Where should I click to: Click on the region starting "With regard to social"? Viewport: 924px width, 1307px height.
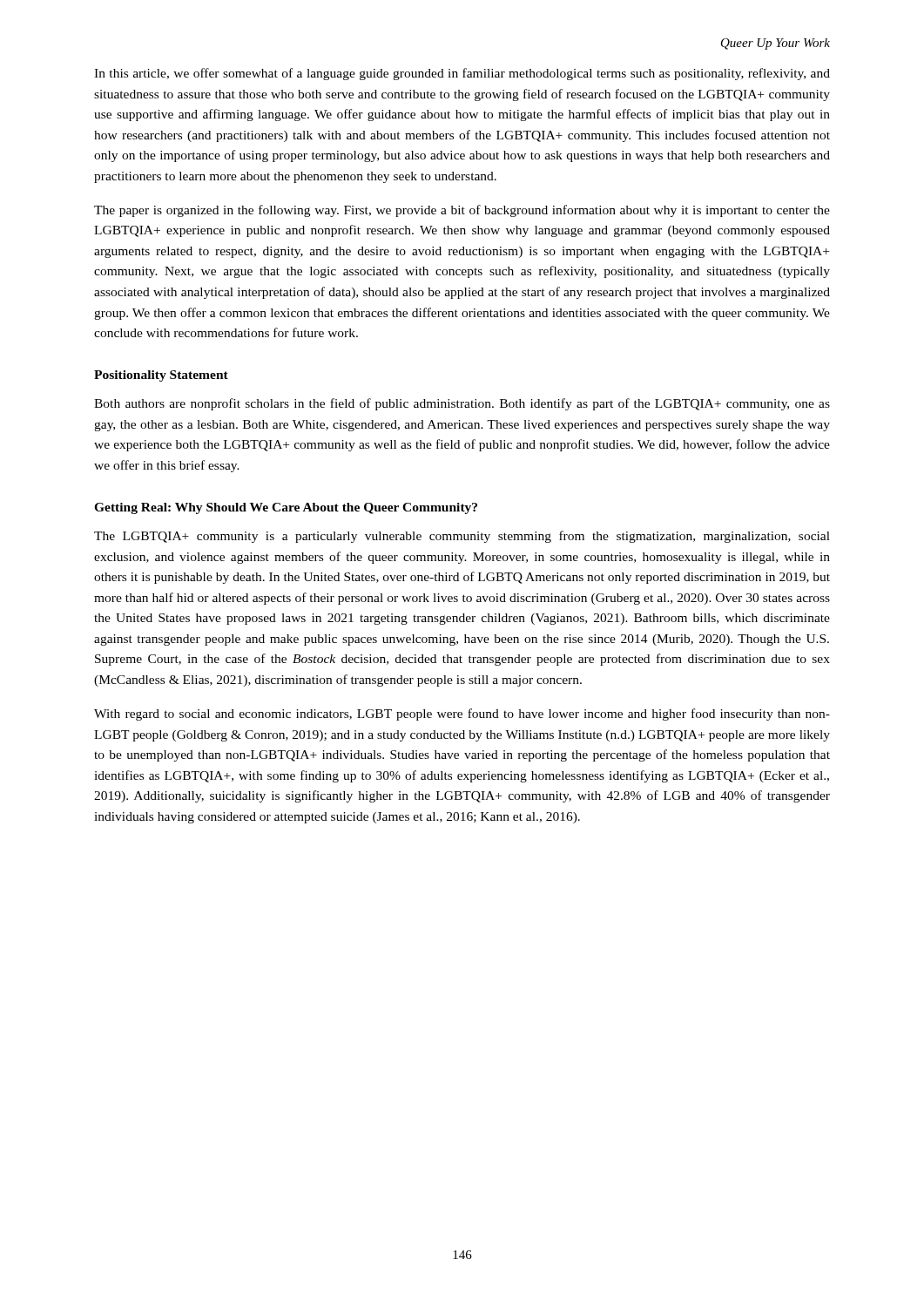click(x=462, y=764)
